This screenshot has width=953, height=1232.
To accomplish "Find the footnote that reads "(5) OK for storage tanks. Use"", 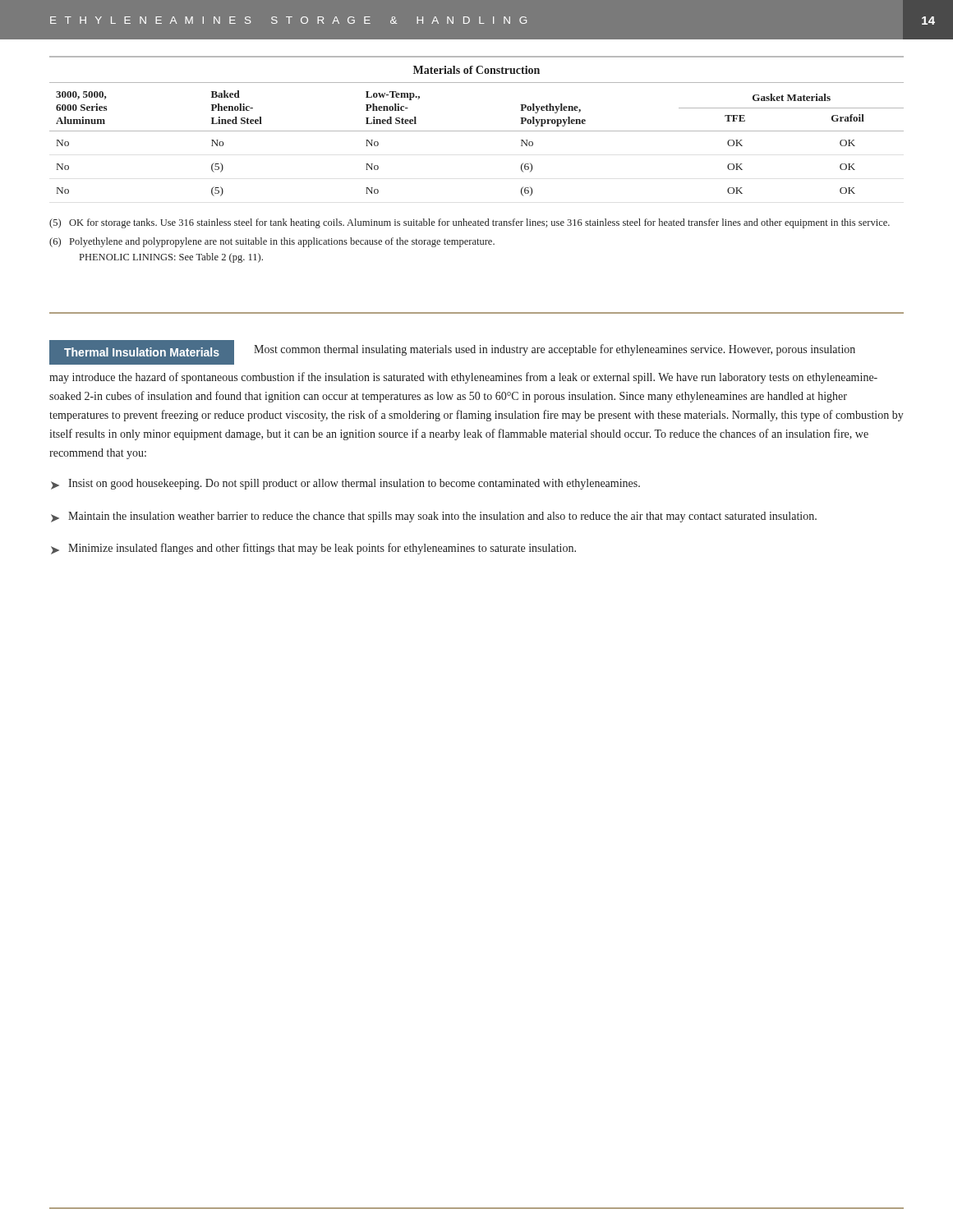I will pos(470,223).
